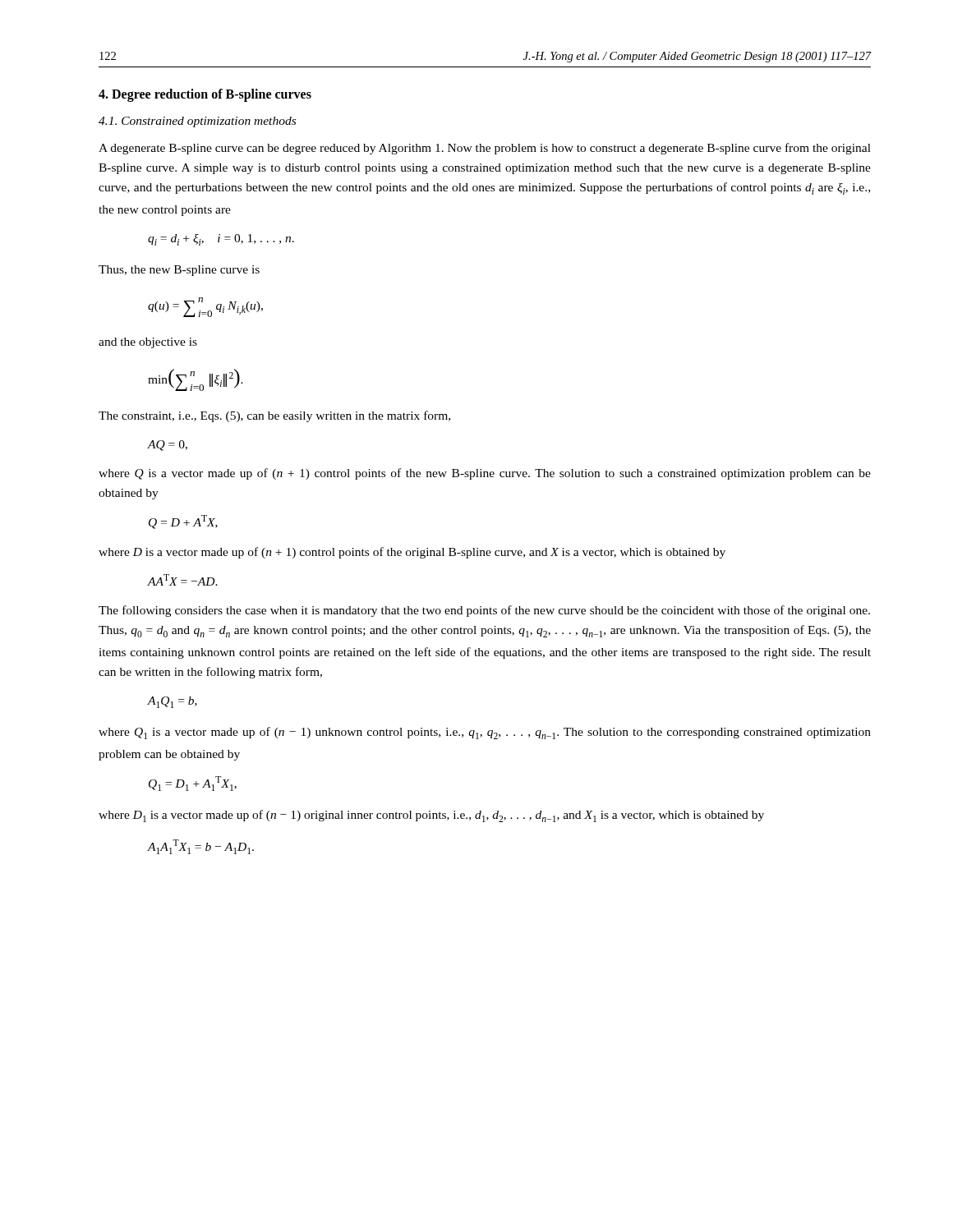Viewport: 953px width, 1232px height.
Task: Click where it says "4.1. Constrained optimization methods"
Action: [x=197, y=122]
